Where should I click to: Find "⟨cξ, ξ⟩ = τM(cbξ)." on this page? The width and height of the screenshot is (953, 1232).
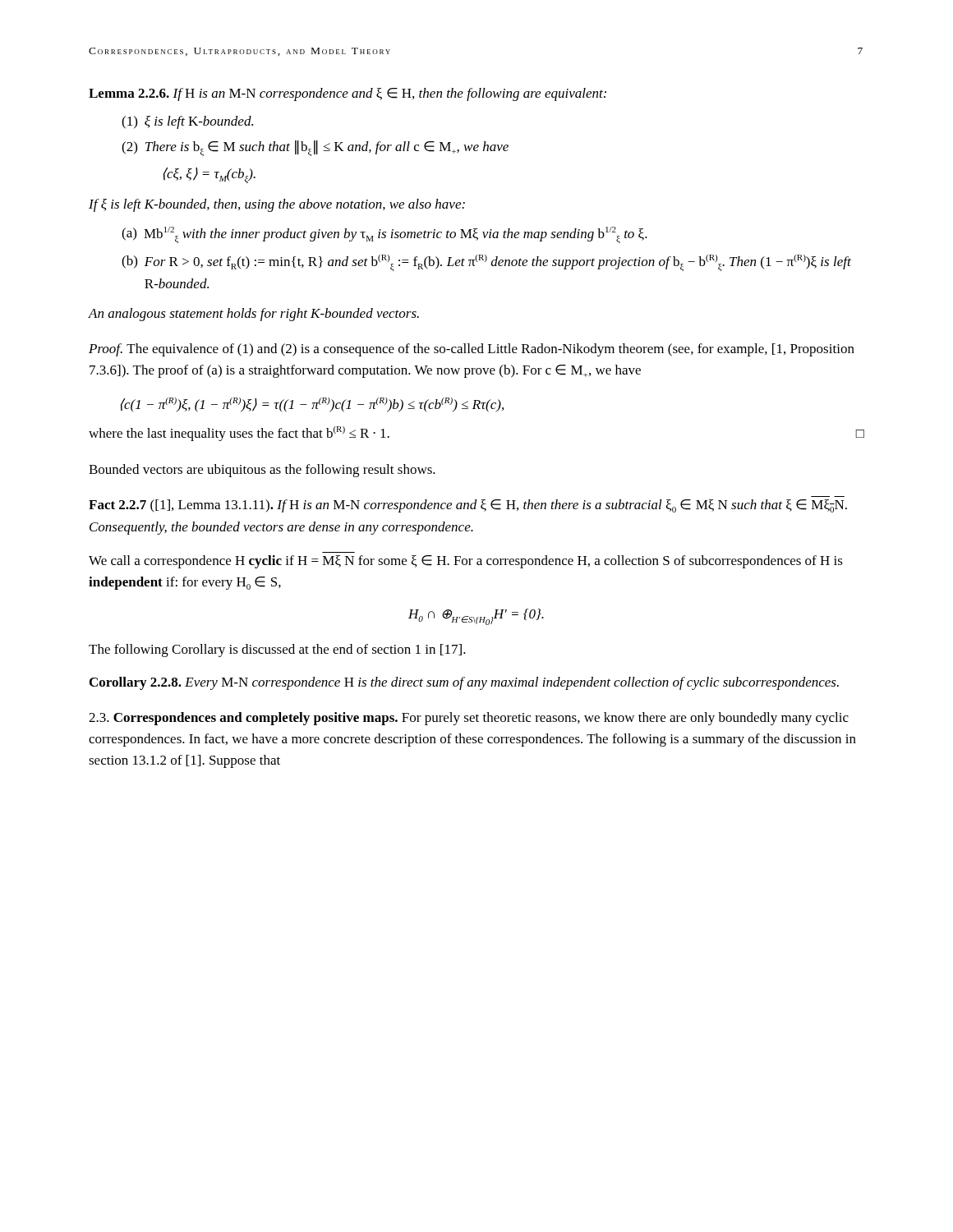pos(209,175)
